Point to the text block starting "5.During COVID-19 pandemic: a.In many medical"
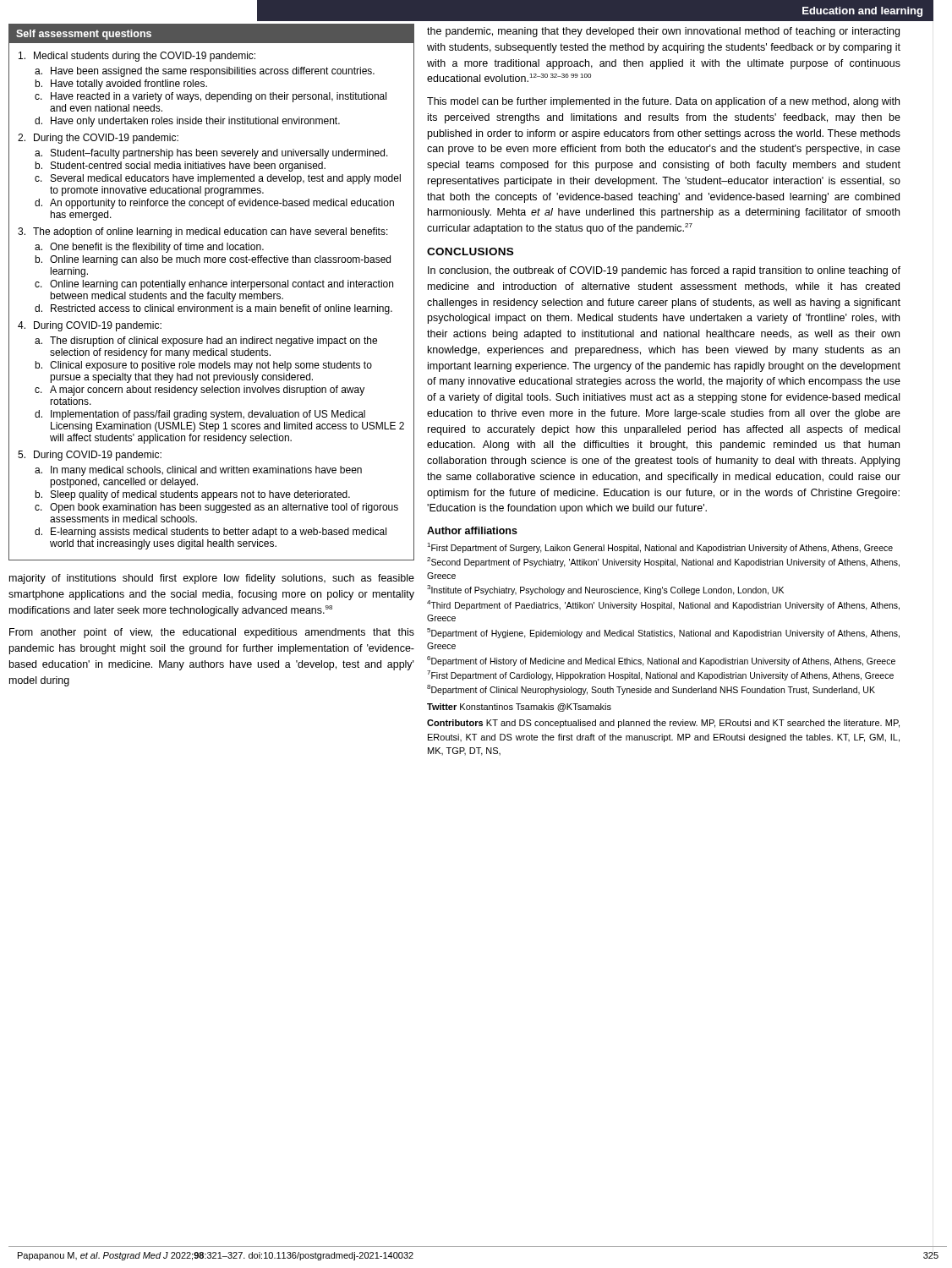 click(211, 499)
